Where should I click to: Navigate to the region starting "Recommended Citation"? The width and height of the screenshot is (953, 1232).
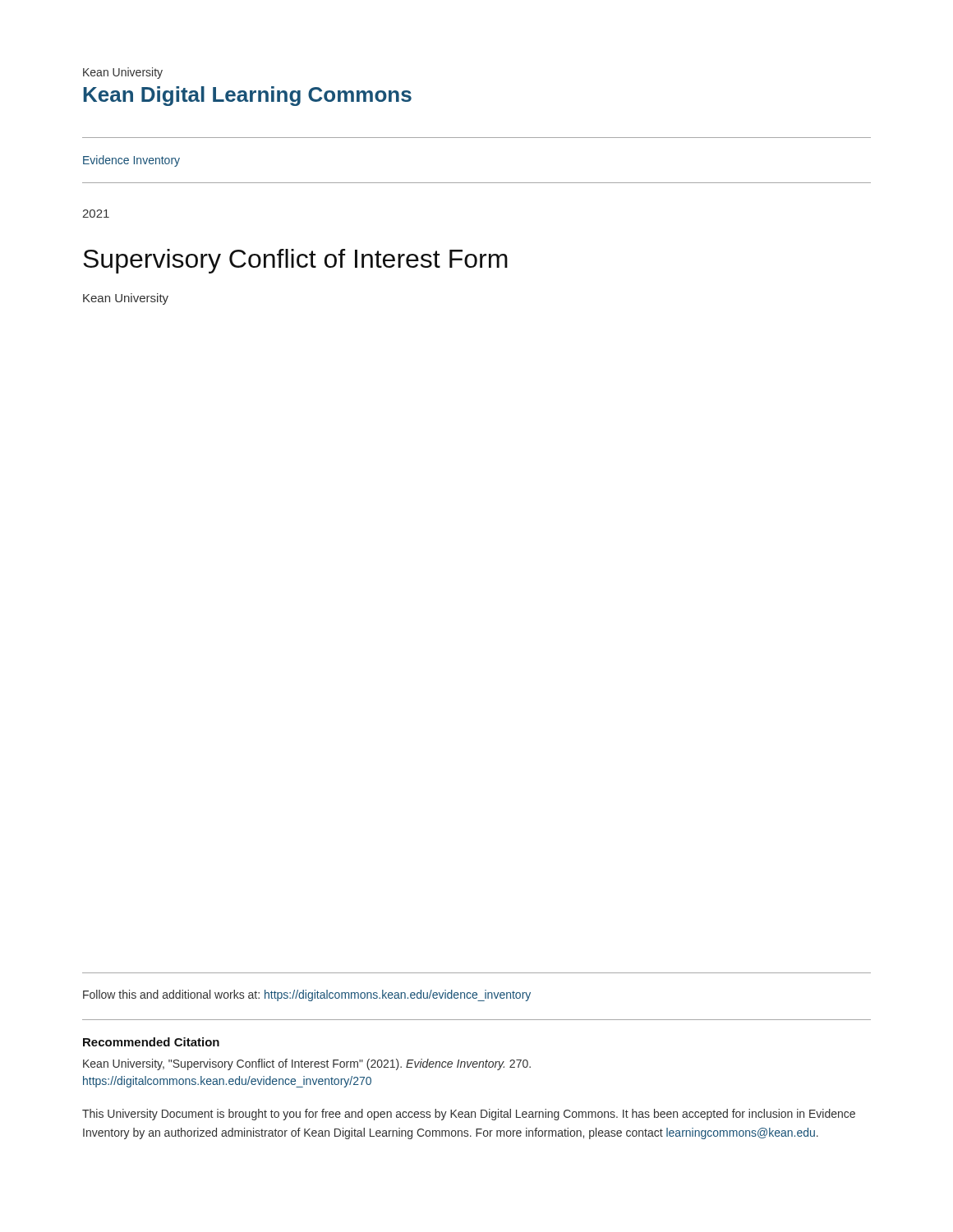151,1042
